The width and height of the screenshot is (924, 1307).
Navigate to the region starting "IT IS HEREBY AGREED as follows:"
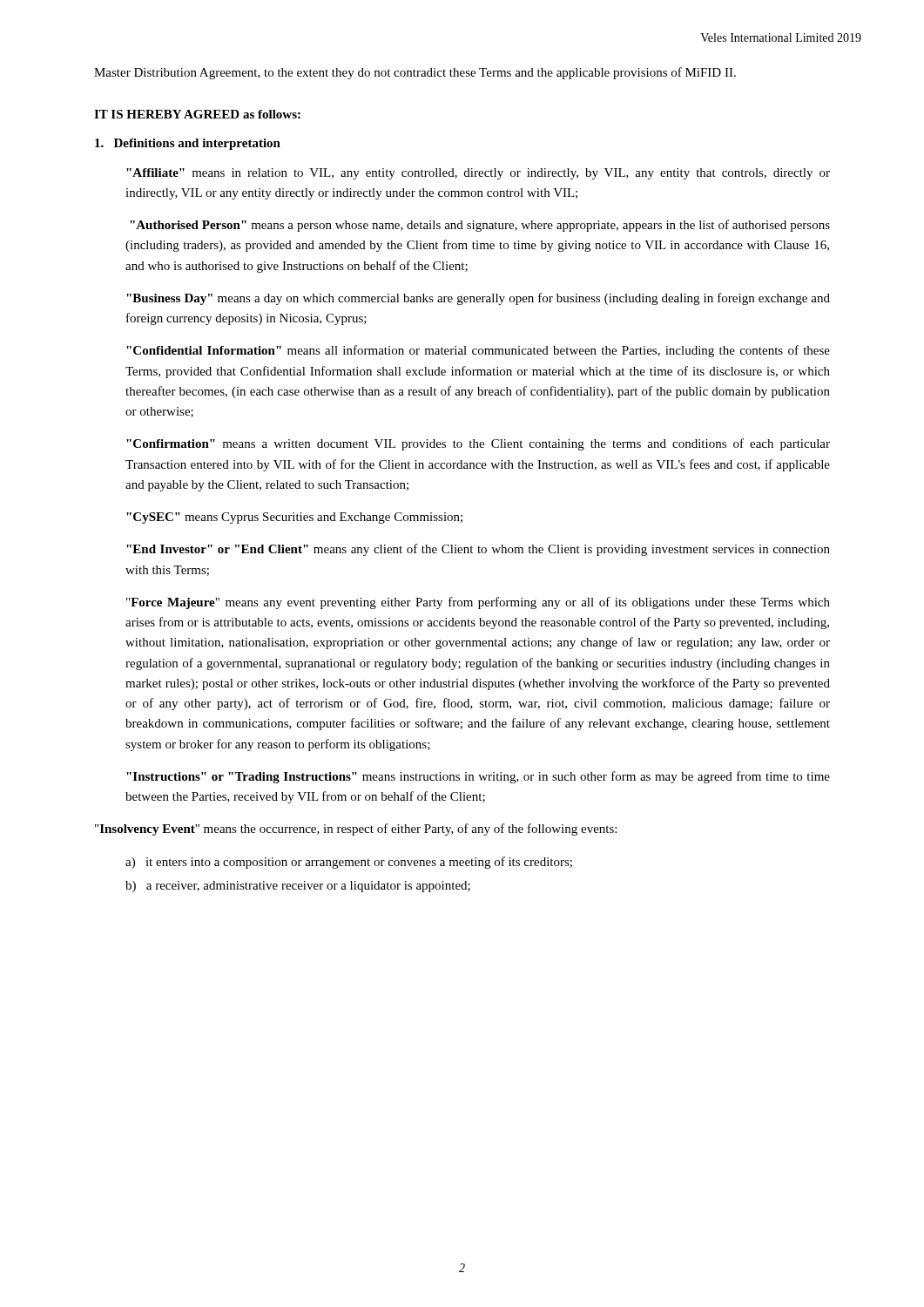tap(198, 114)
